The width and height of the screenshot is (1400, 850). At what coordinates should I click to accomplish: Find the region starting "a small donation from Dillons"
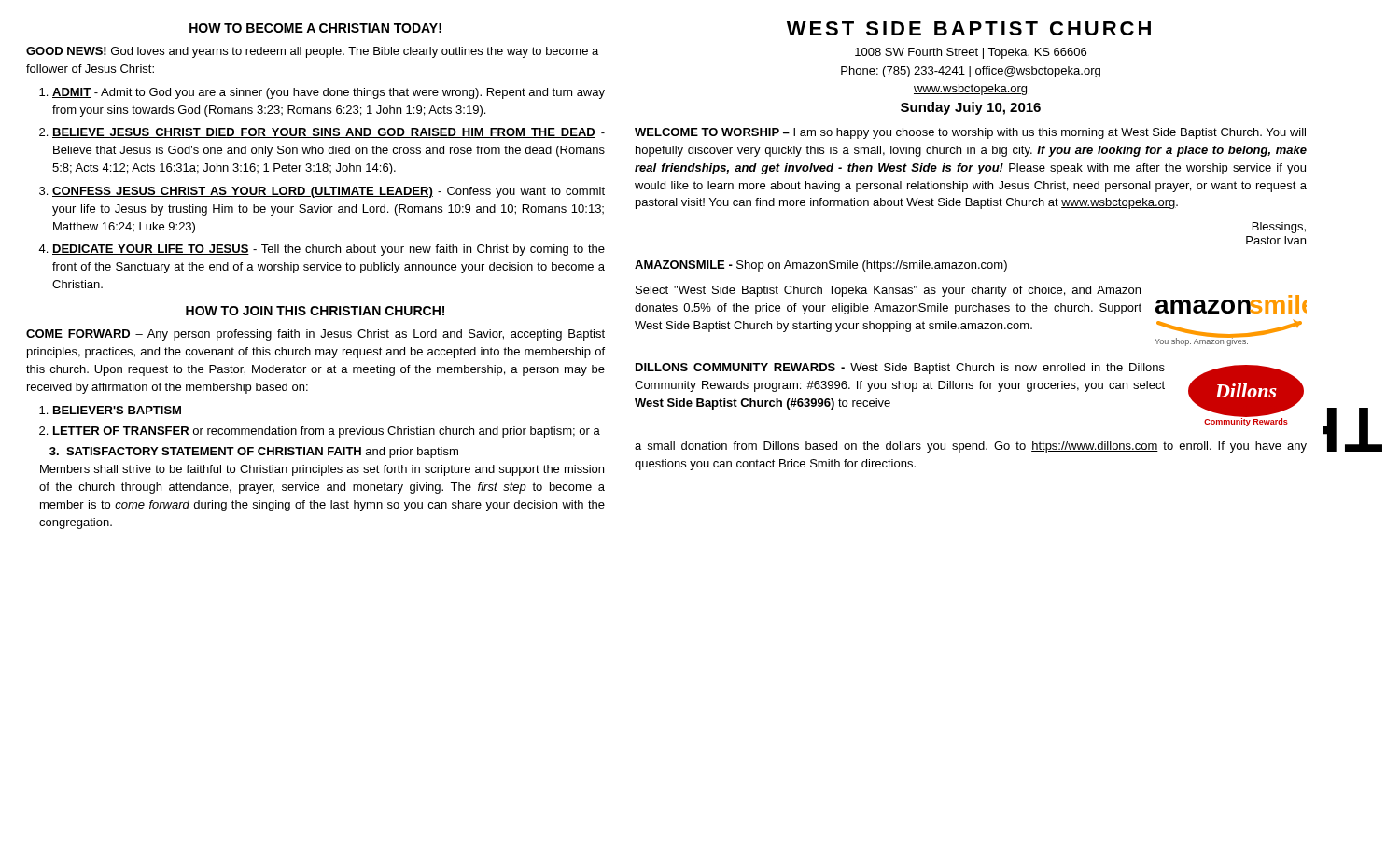[971, 454]
